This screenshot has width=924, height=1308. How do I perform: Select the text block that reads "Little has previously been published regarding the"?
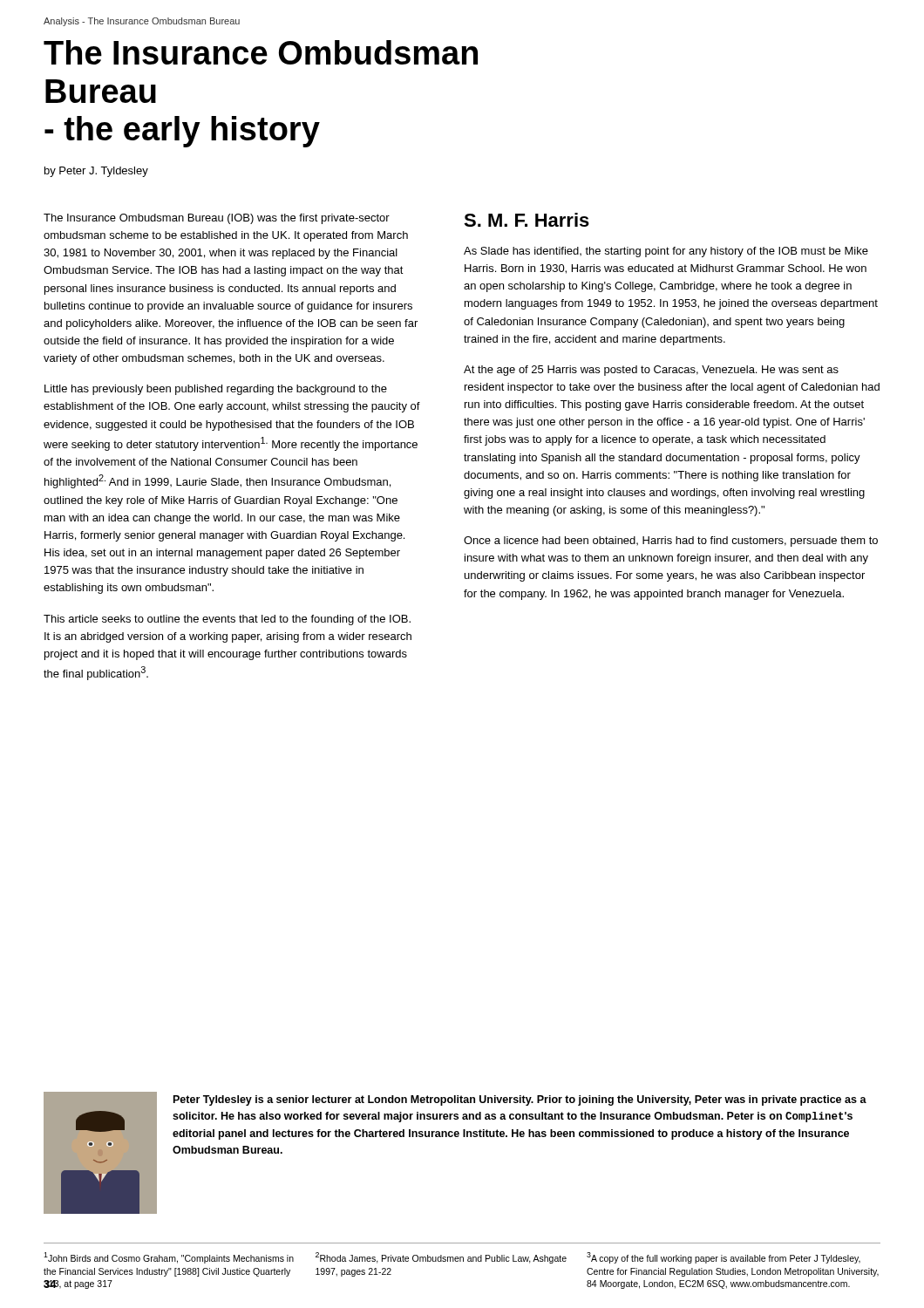tap(232, 488)
